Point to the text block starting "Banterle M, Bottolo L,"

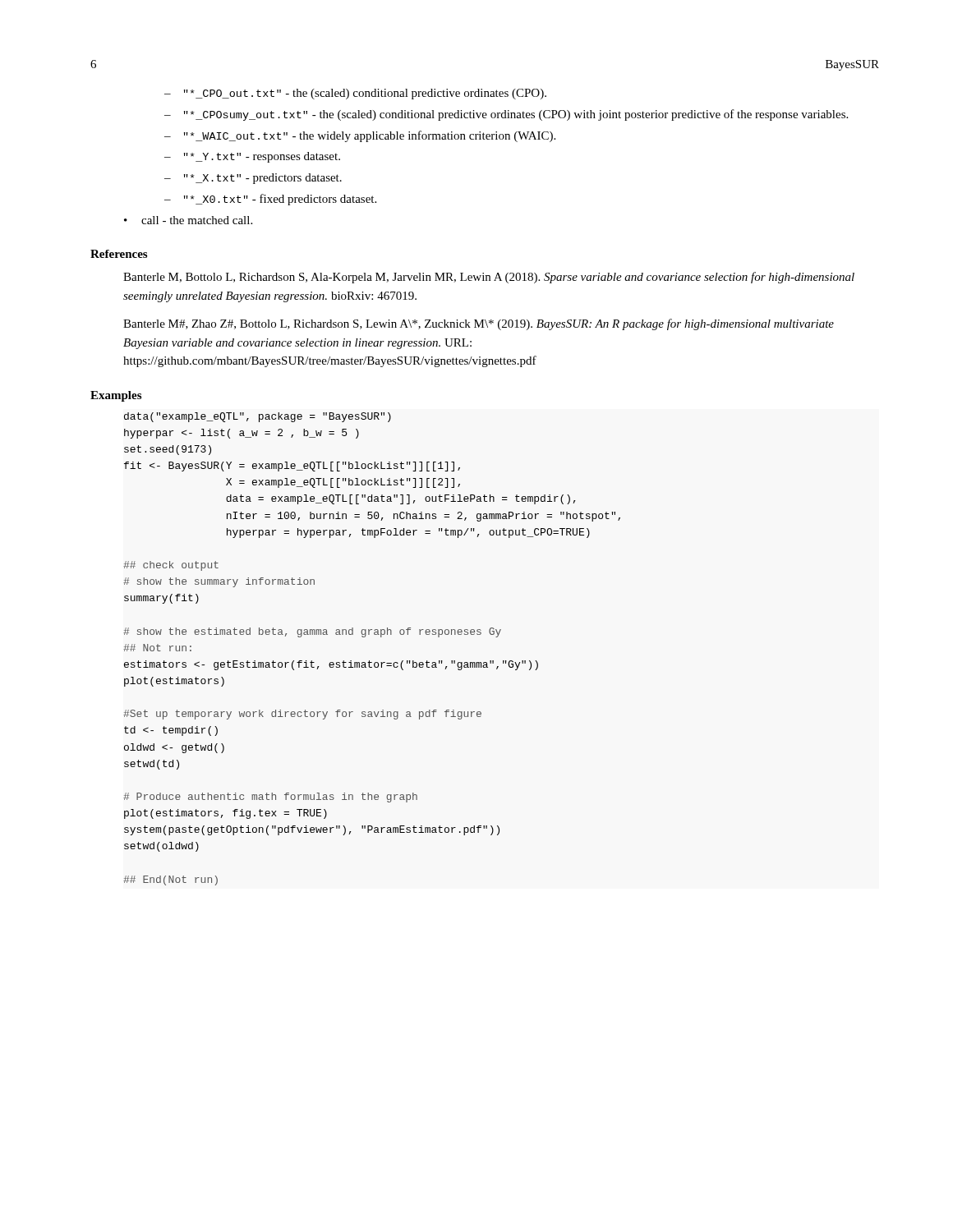[x=489, y=286]
